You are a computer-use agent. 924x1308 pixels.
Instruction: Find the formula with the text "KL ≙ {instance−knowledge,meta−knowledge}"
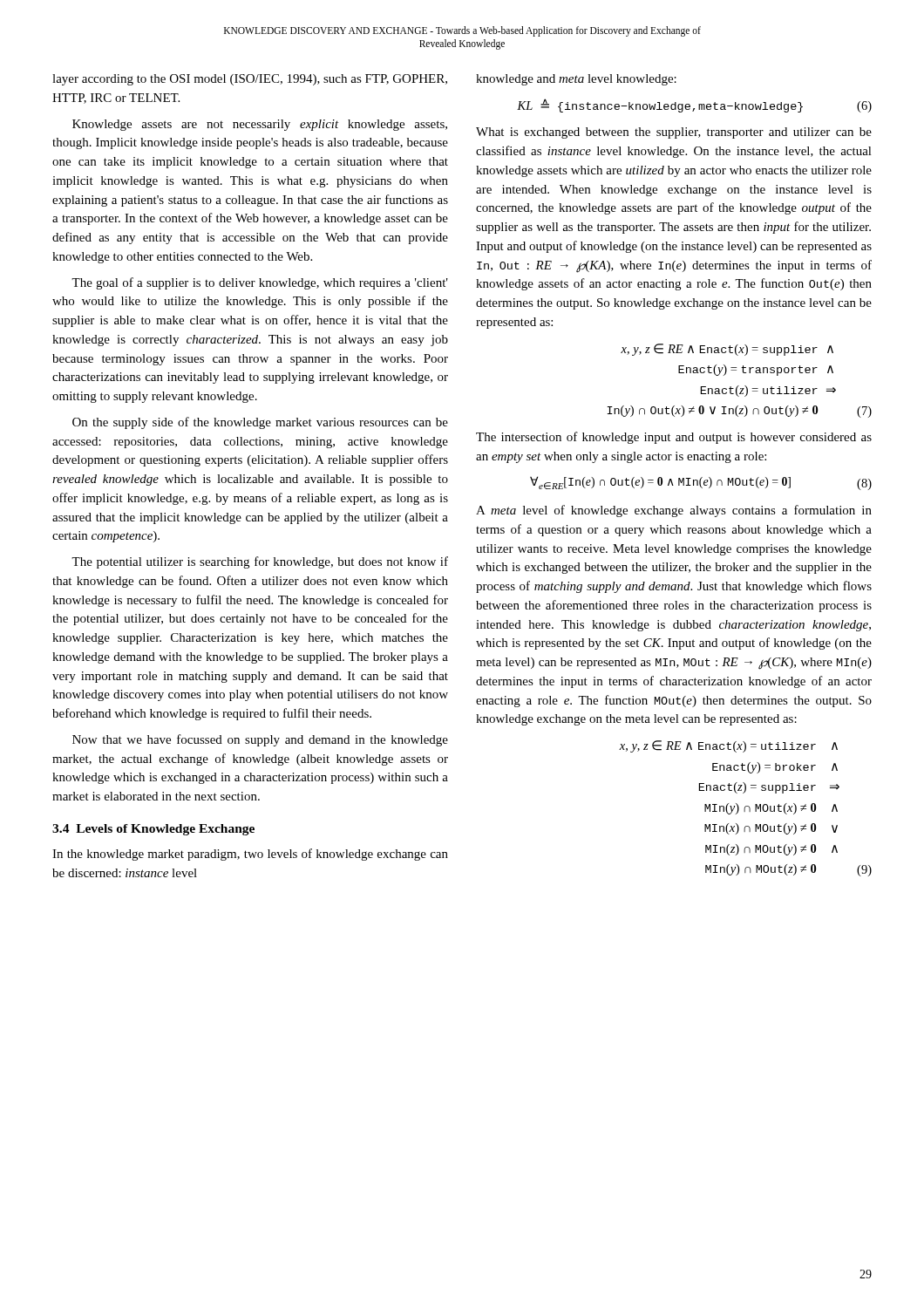(674, 106)
